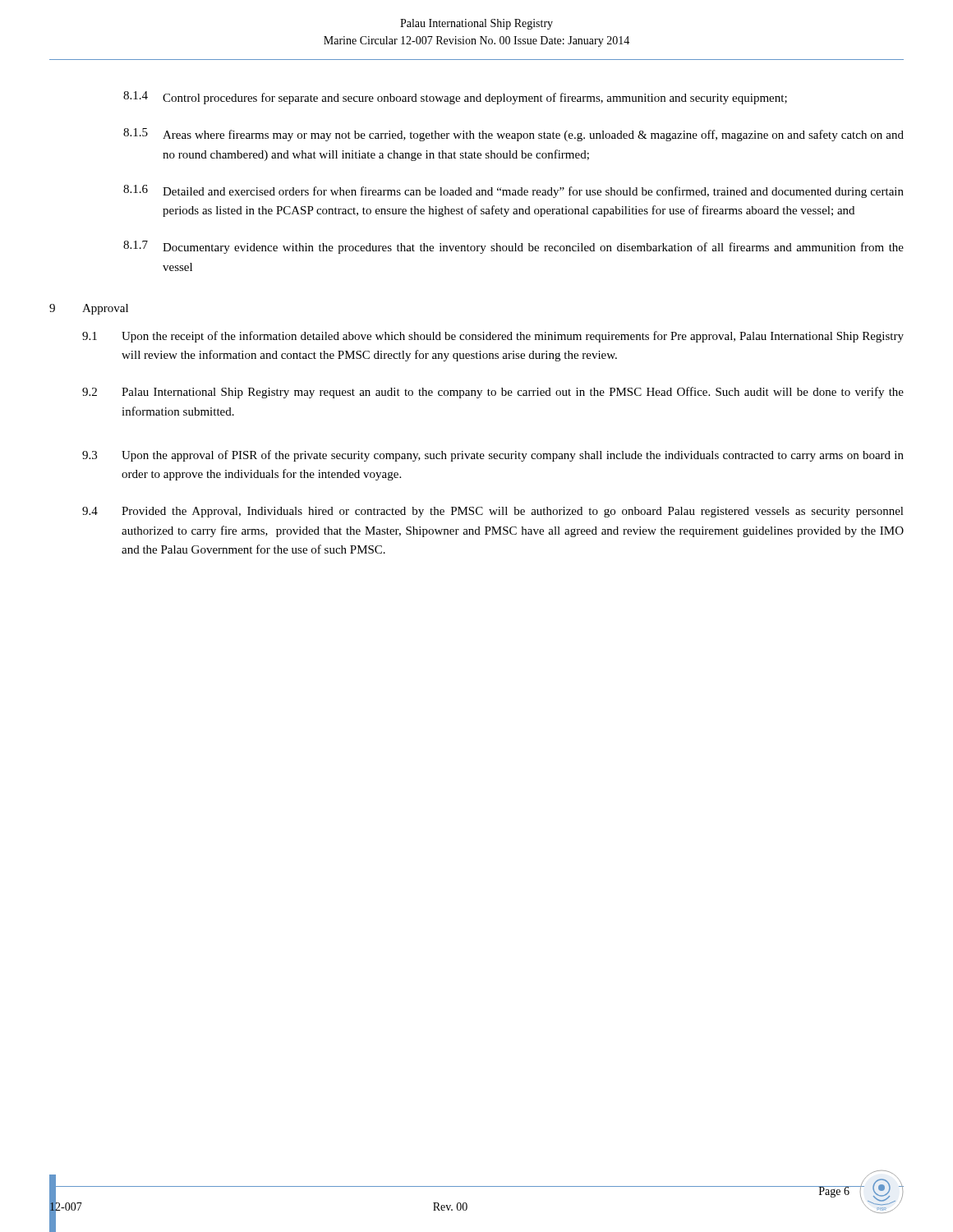
Task: Find the block starting "4 Provided the Approval, Individuals hired"
Action: (x=493, y=531)
